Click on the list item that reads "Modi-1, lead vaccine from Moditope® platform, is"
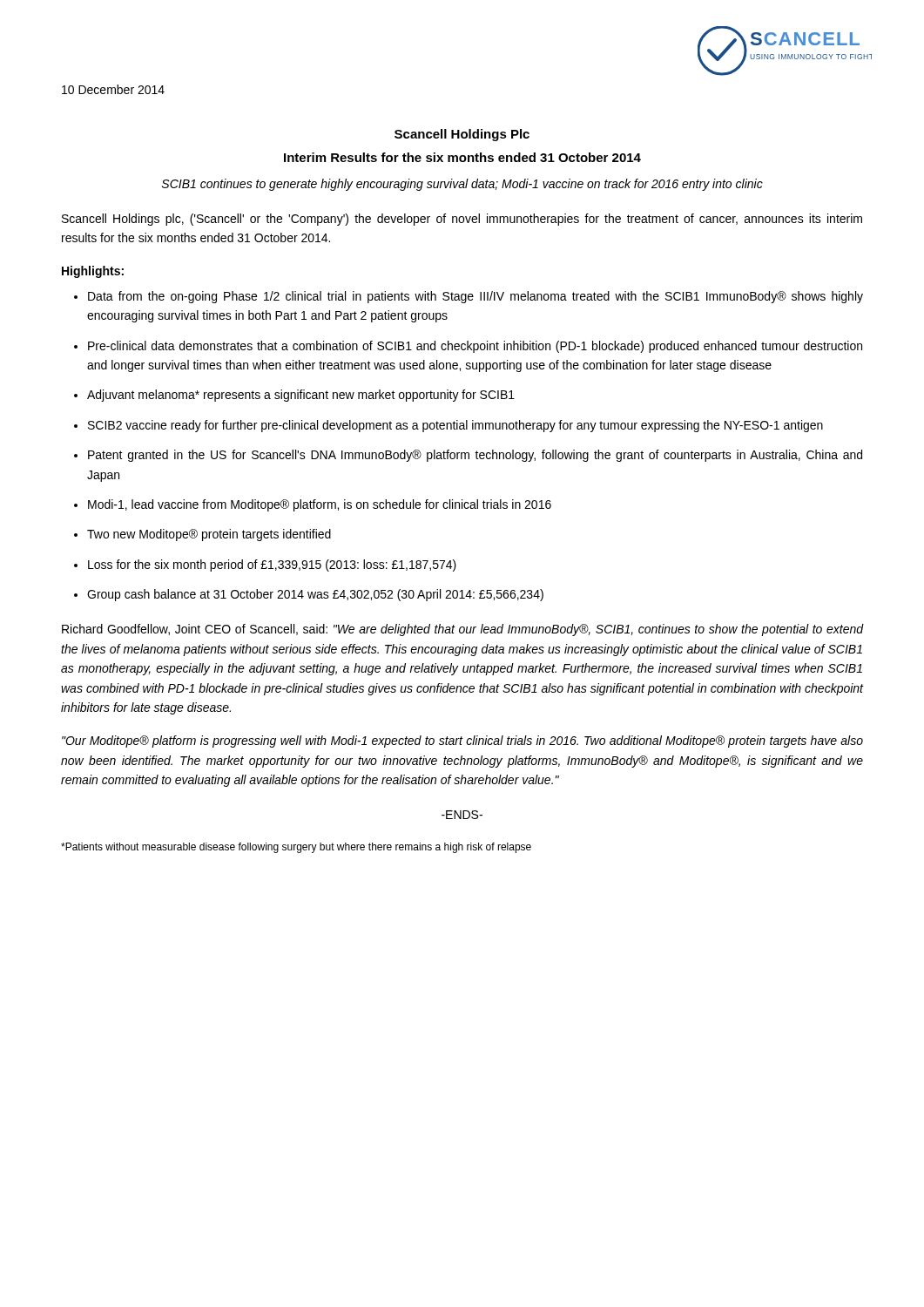This screenshot has height=1307, width=924. coord(319,504)
